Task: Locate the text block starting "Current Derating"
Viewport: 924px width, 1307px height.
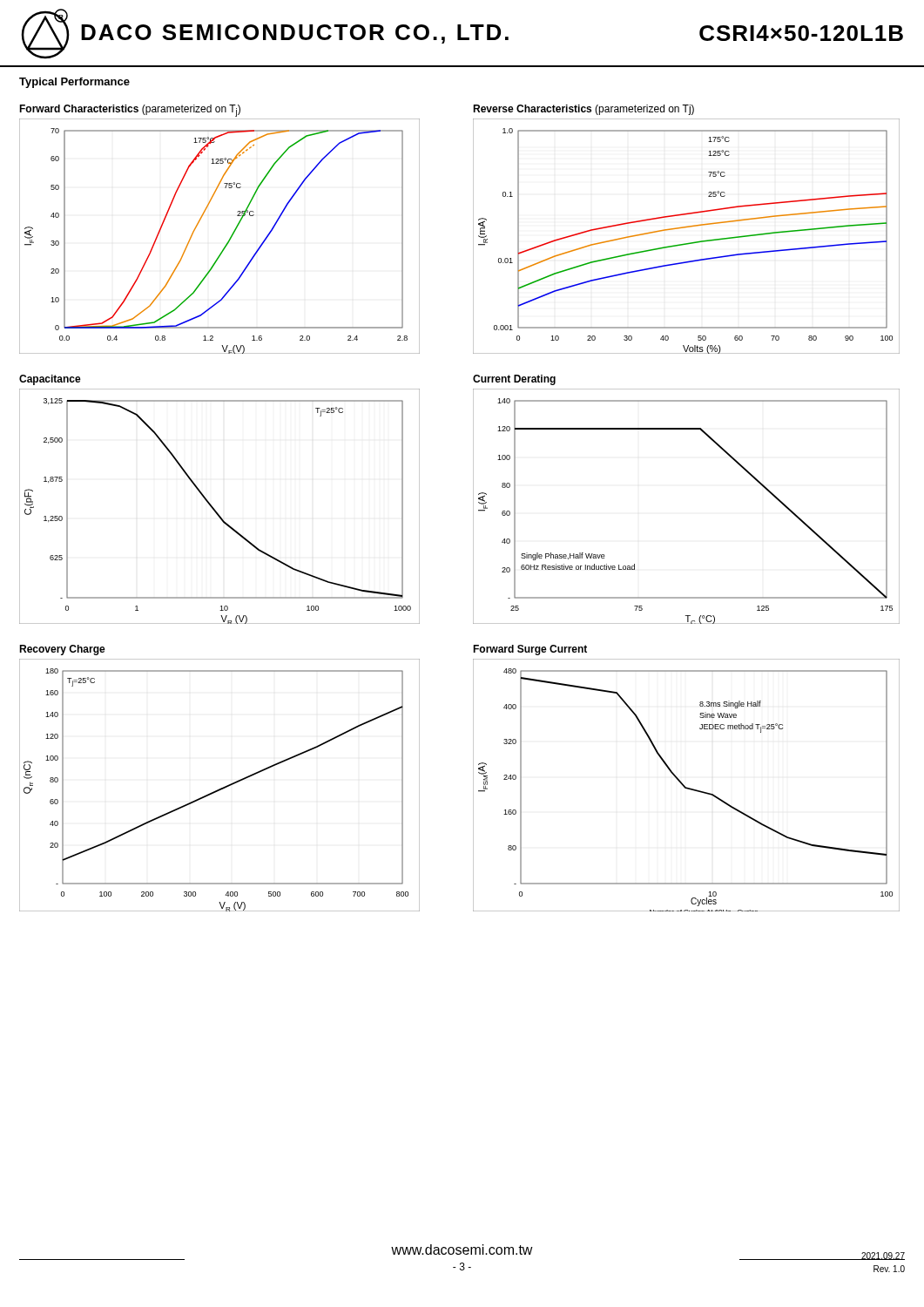Action: [x=514, y=379]
